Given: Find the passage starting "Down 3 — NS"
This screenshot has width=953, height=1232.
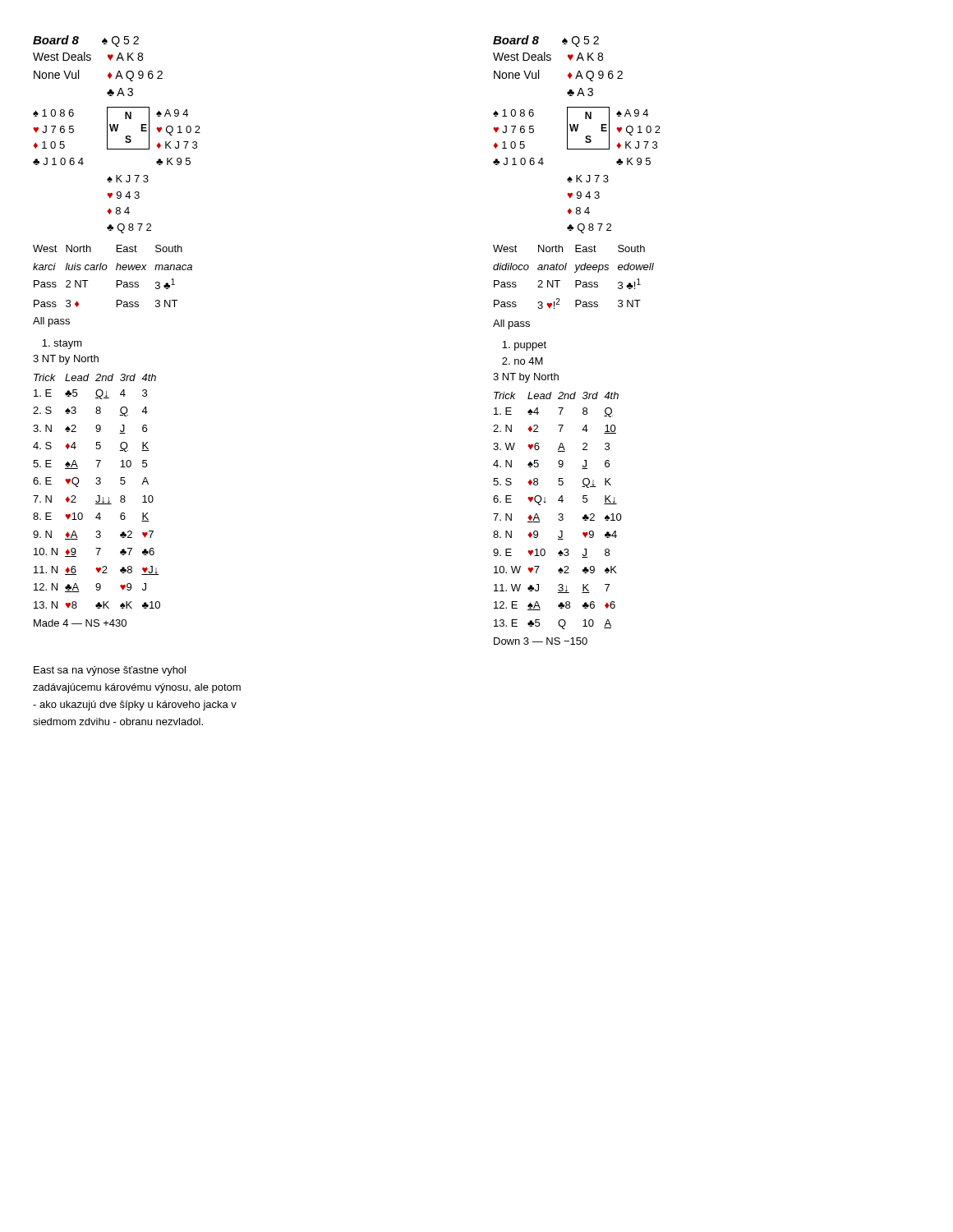Looking at the screenshot, I should (540, 641).
